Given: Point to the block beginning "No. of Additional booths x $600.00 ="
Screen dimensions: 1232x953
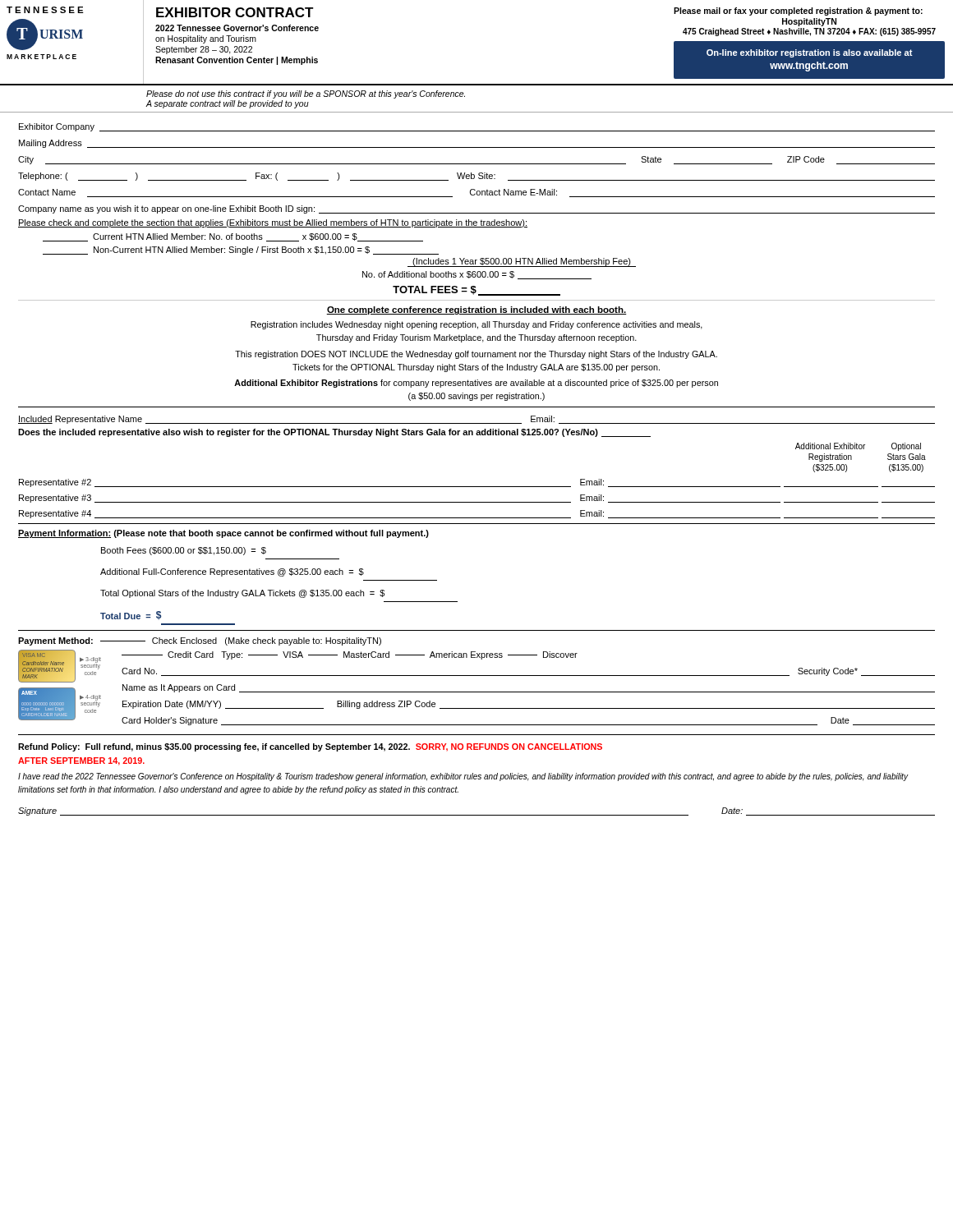Looking at the screenshot, I should click(x=476, y=274).
